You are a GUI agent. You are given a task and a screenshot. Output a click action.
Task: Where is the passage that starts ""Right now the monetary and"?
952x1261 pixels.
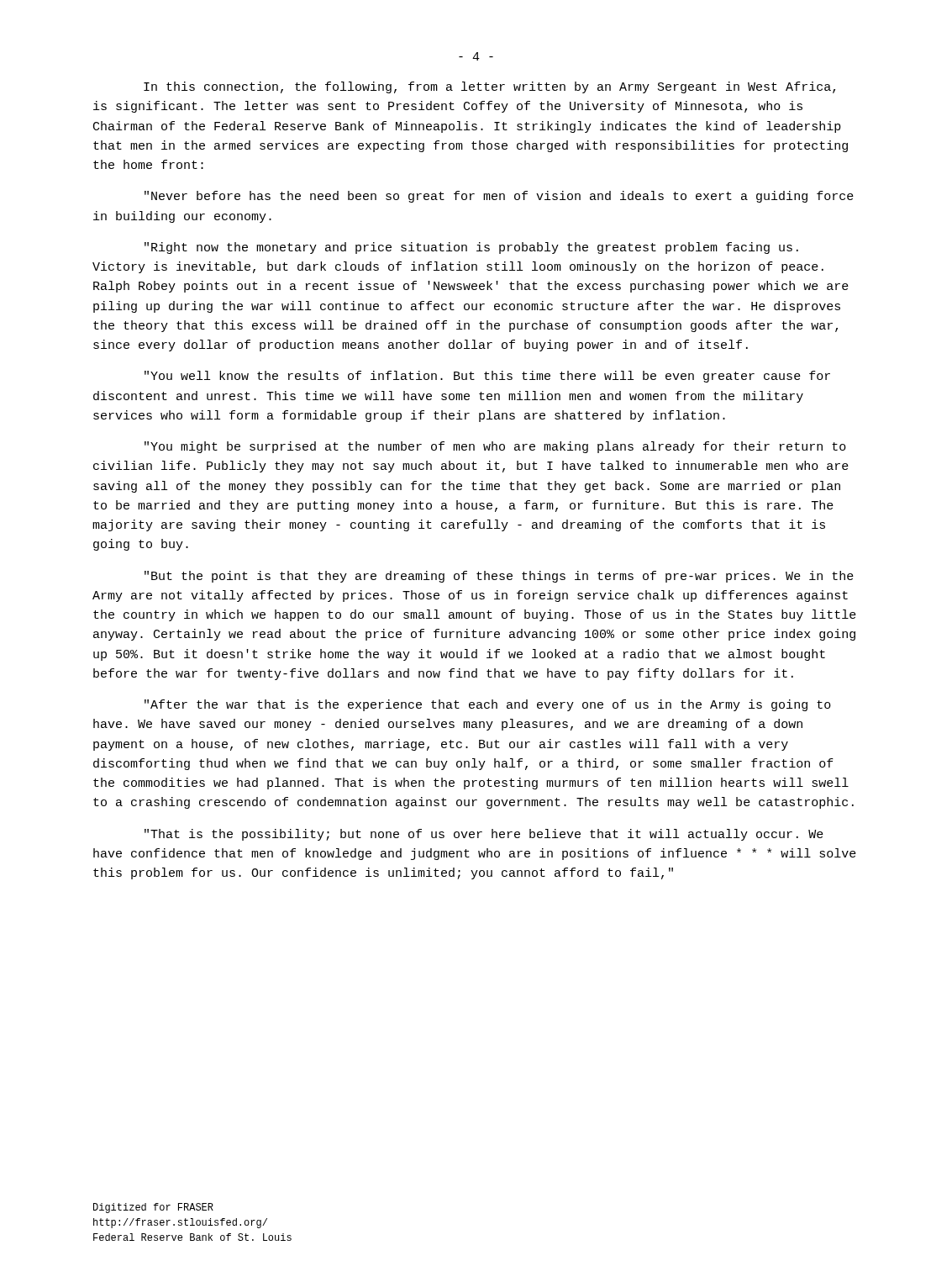pos(476,297)
